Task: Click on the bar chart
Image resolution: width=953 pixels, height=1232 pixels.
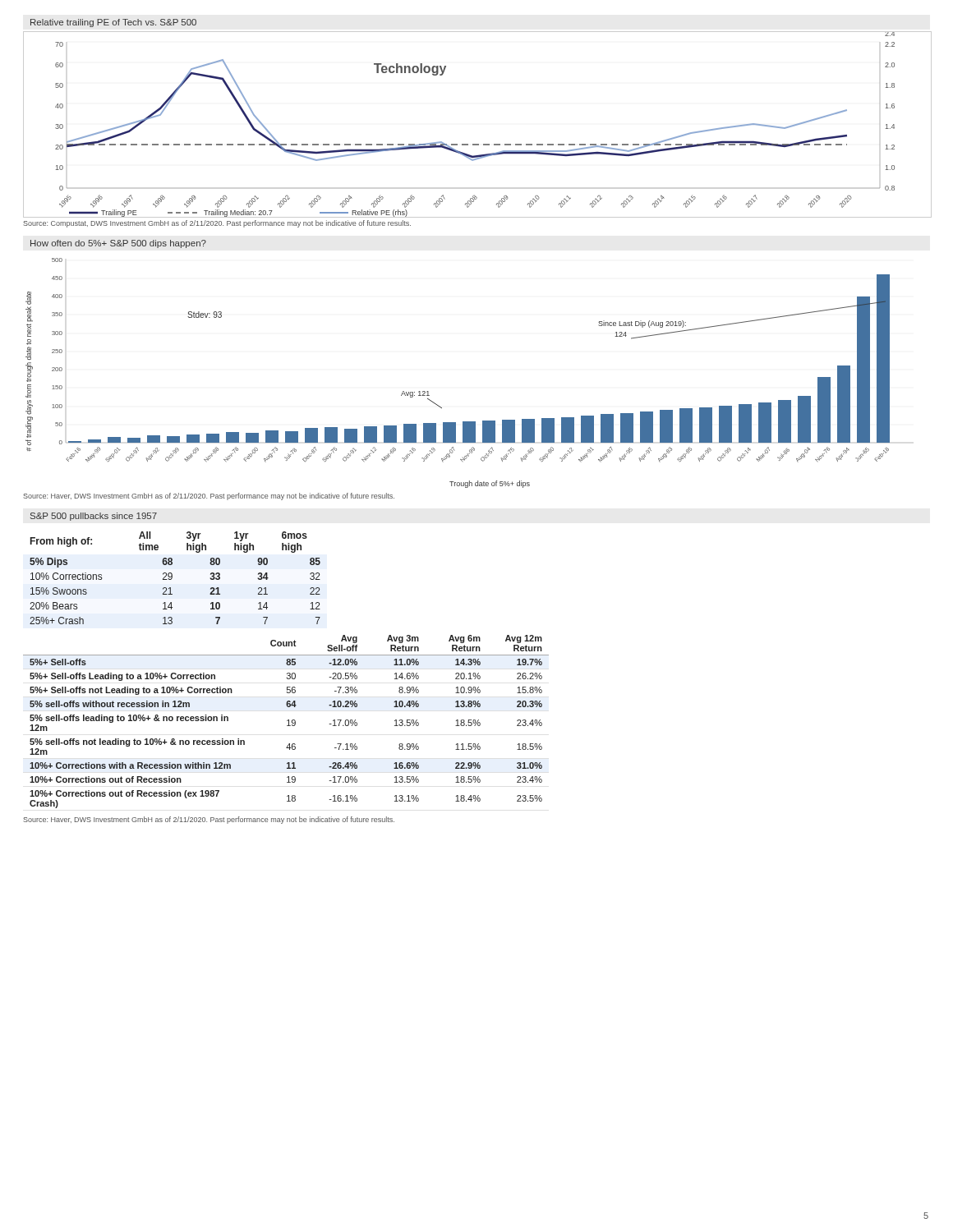Action: [476, 371]
